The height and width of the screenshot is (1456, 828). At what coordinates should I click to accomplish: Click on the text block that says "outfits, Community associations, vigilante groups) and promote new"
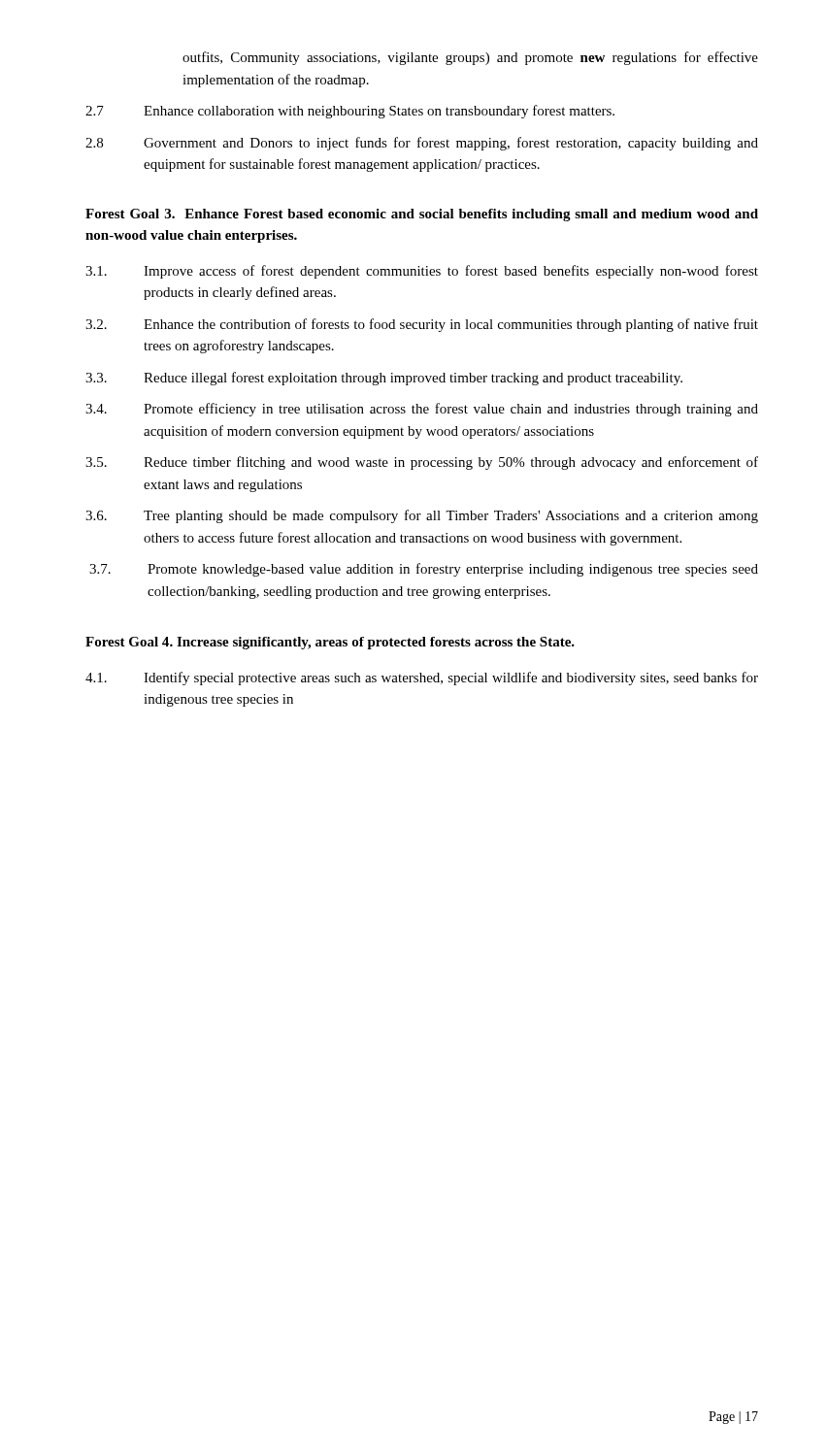470,68
